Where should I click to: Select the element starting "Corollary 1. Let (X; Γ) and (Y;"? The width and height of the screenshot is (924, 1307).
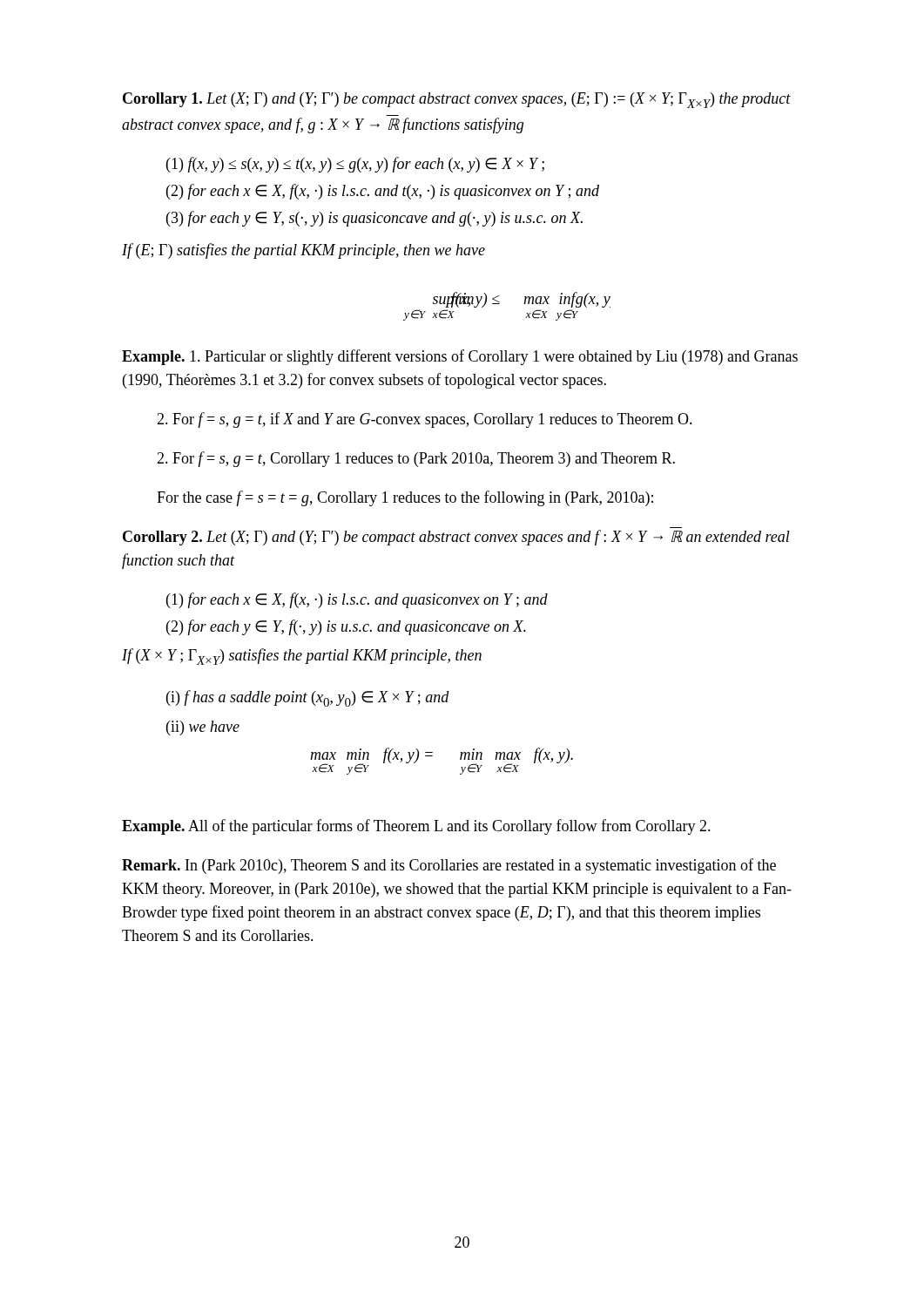click(456, 112)
